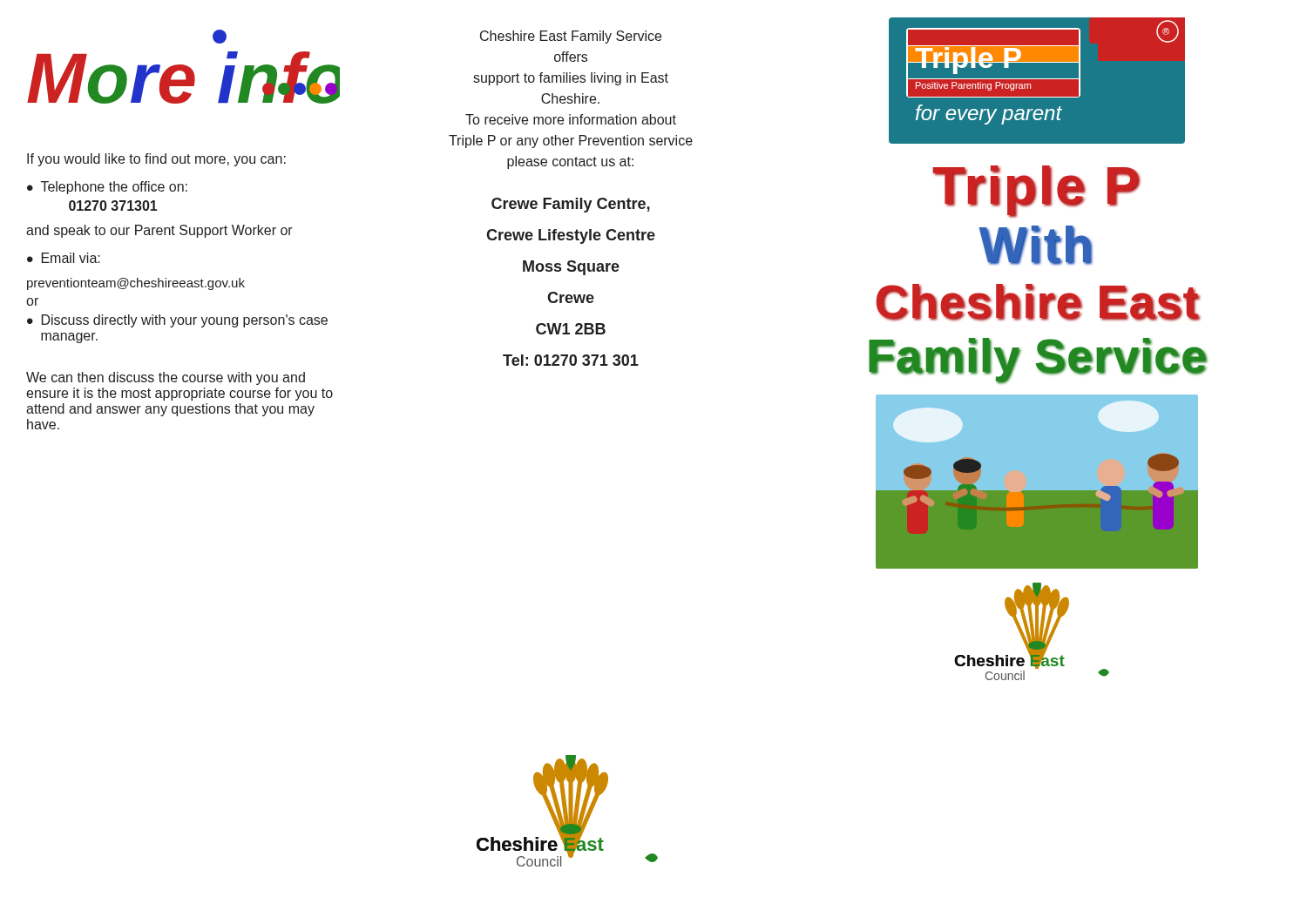
Task: Click on the title containing "Triple P With"
Action: pos(1037,268)
